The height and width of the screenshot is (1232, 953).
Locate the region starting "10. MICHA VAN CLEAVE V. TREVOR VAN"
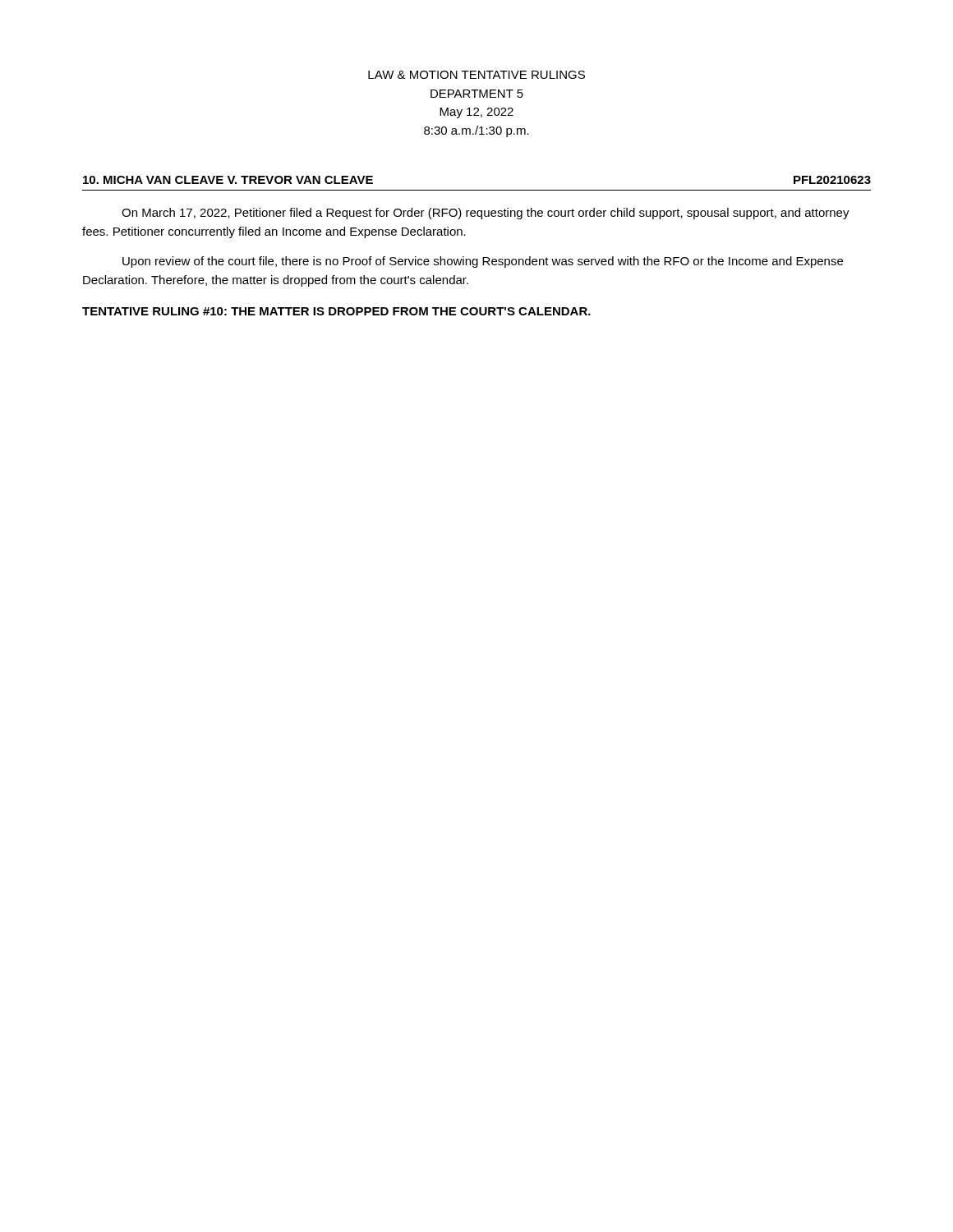pyautogui.click(x=476, y=179)
